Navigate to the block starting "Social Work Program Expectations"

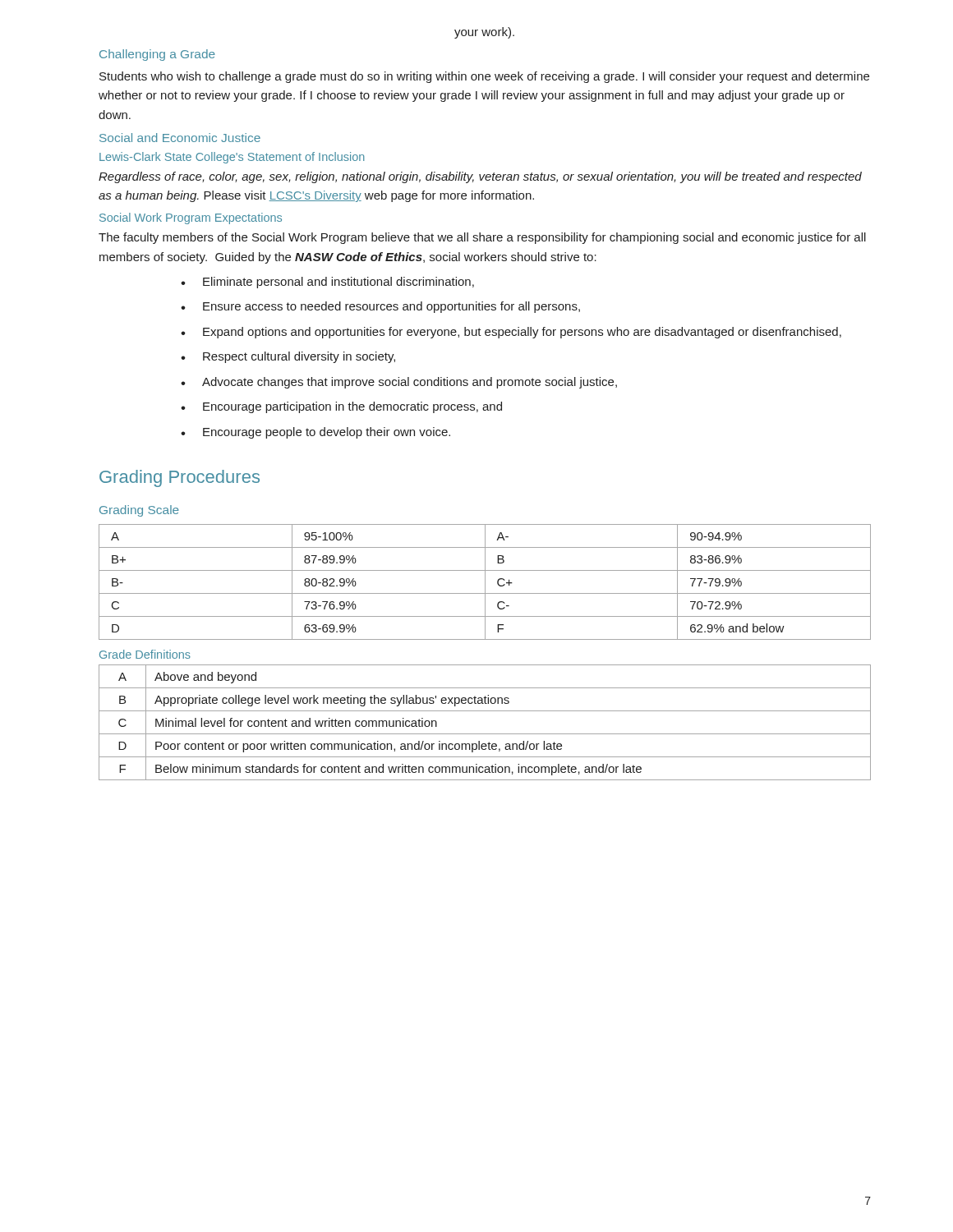pyautogui.click(x=191, y=218)
